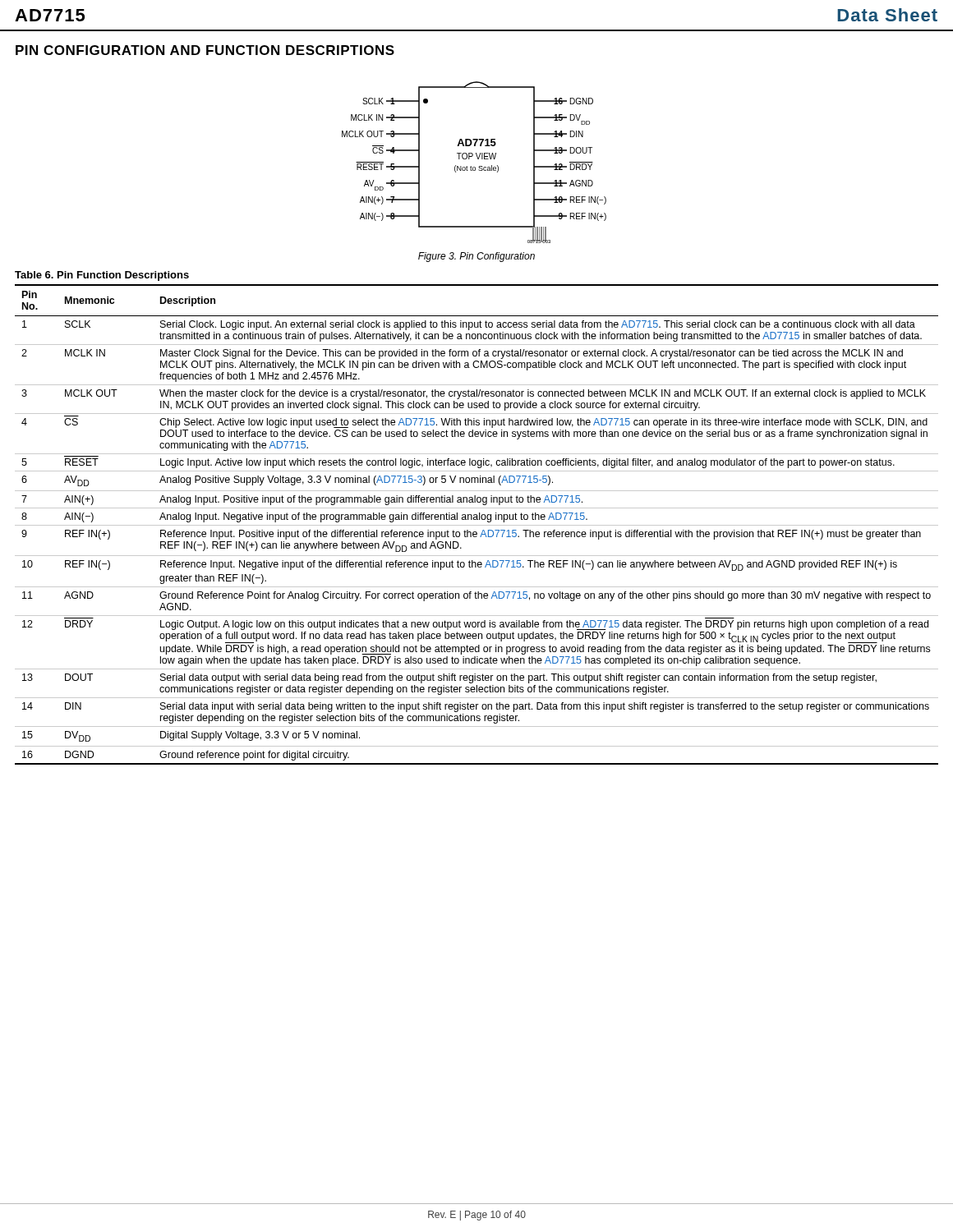Click on the schematic
Image resolution: width=953 pixels, height=1232 pixels.
pos(476,159)
